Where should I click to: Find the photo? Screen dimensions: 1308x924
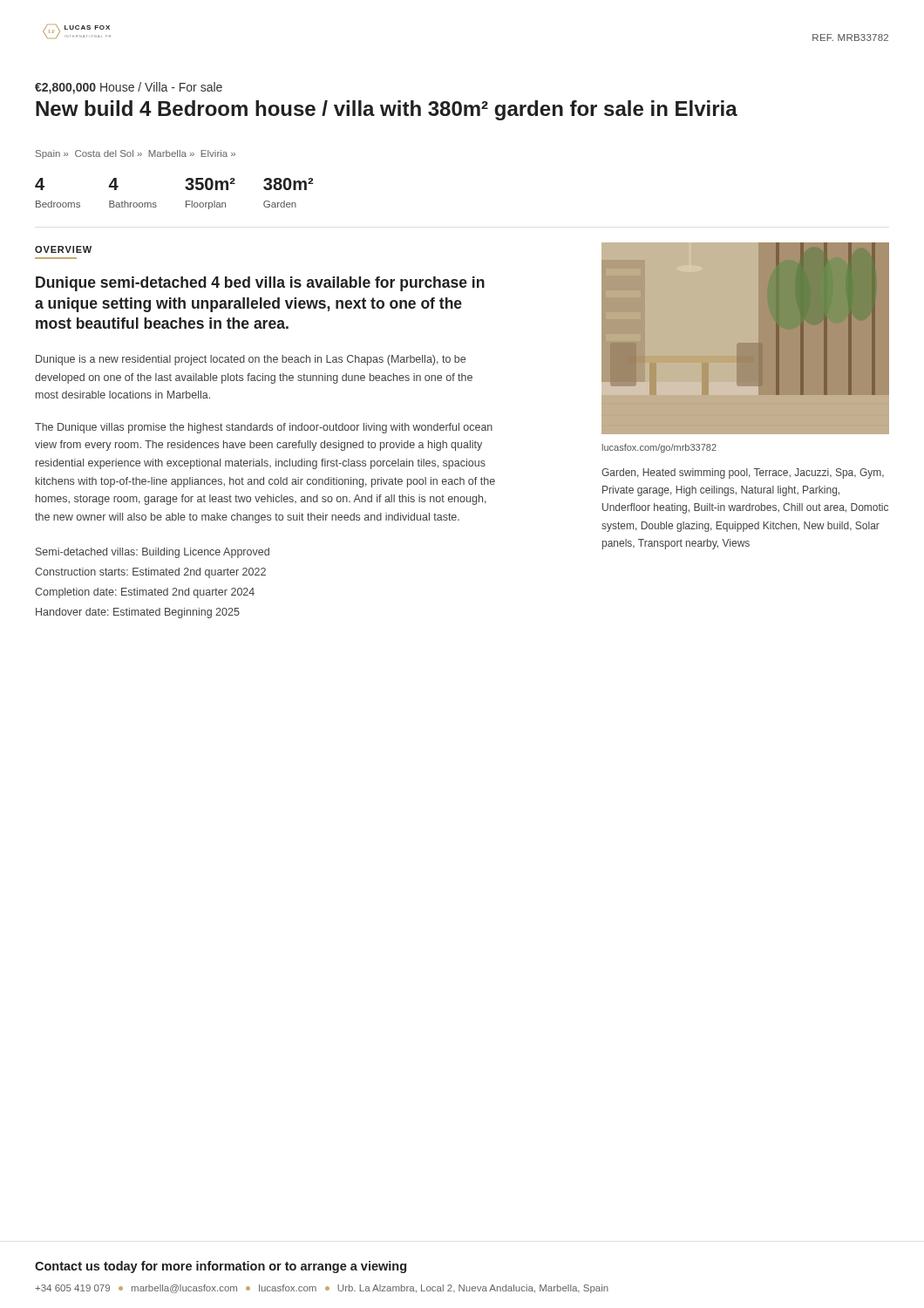coord(745,338)
